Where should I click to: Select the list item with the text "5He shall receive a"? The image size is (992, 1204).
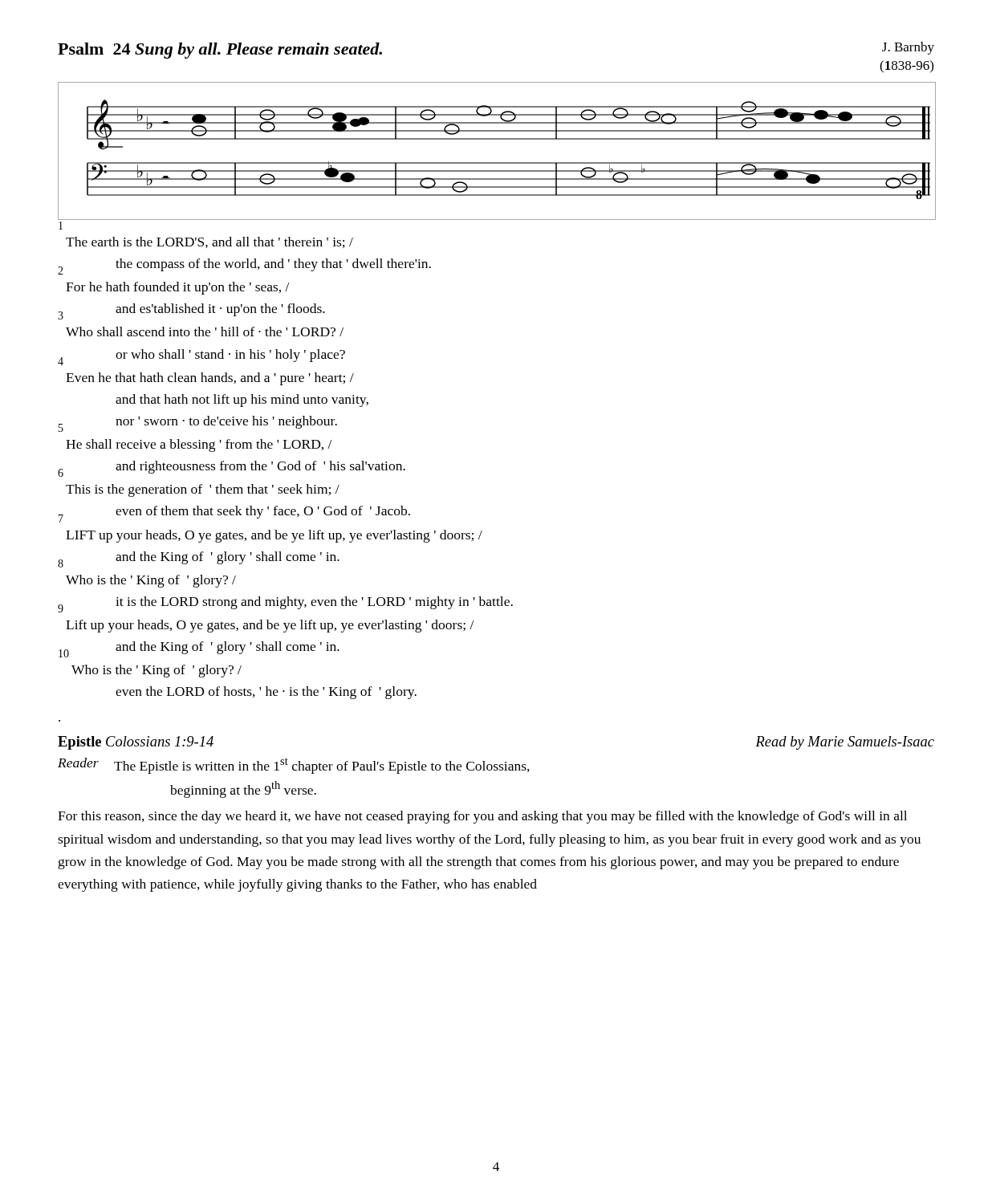[x=199, y=445]
